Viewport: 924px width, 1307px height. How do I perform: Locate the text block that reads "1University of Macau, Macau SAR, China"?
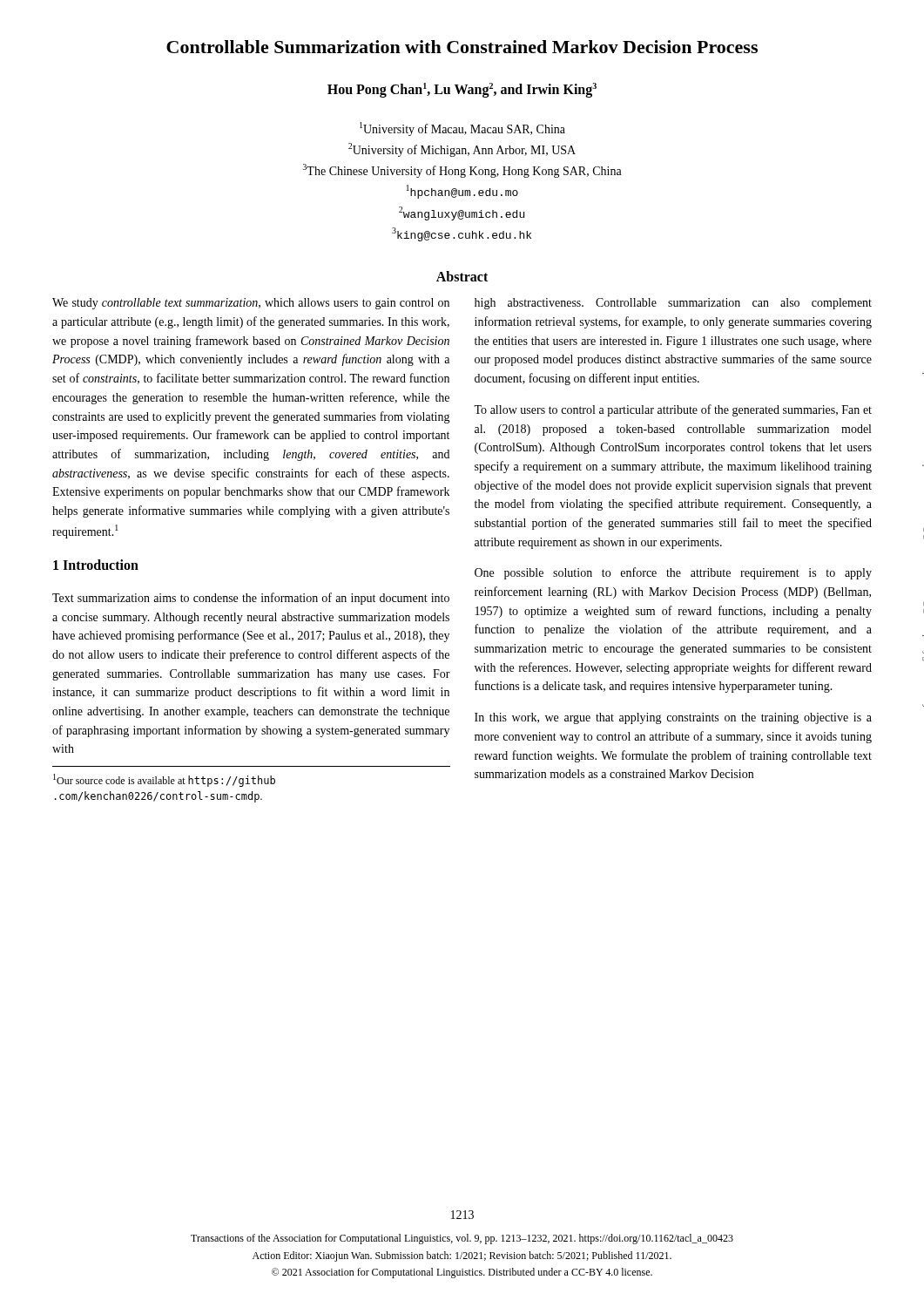click(462, 181)
